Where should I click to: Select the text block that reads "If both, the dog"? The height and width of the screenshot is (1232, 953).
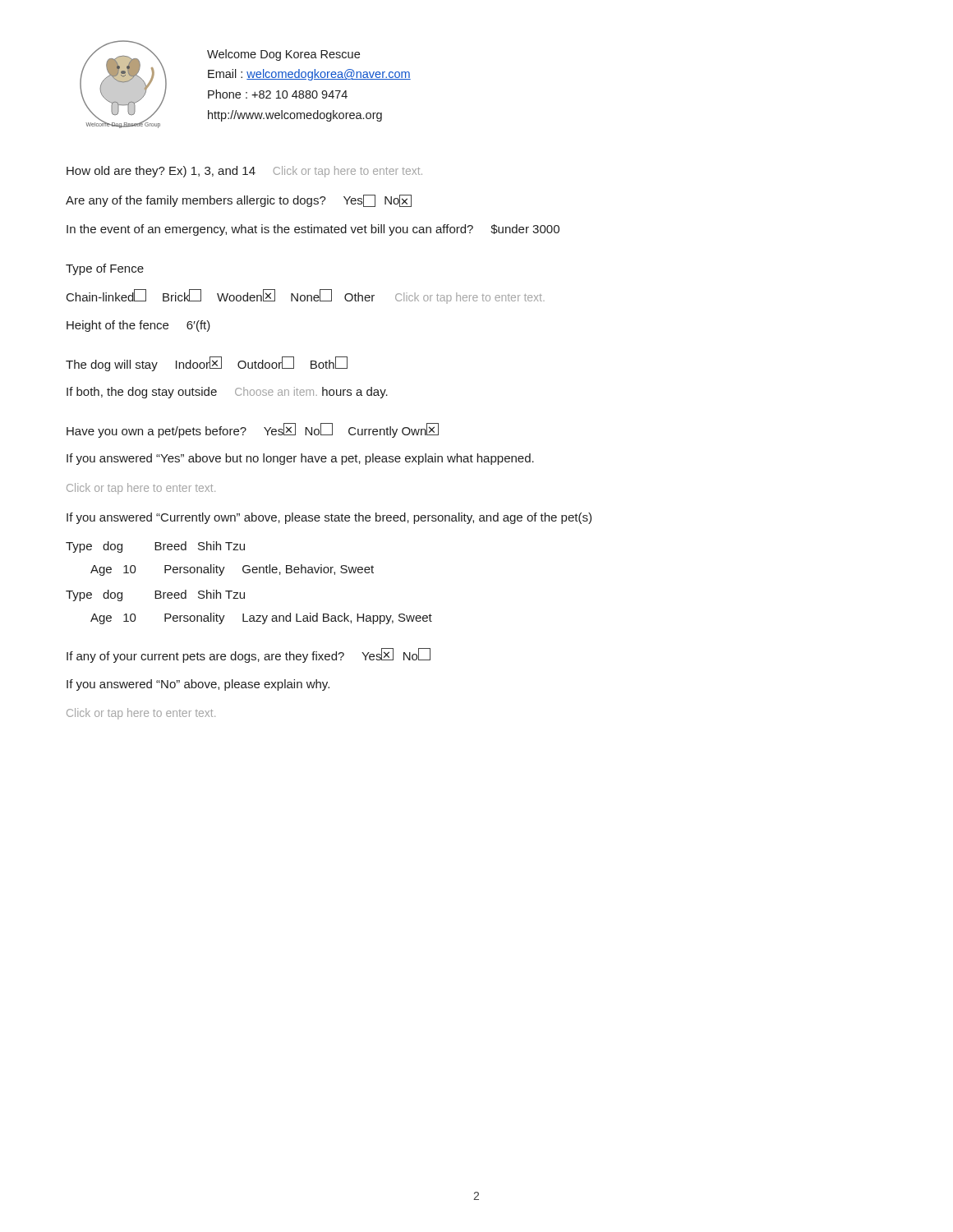(227, 391)
